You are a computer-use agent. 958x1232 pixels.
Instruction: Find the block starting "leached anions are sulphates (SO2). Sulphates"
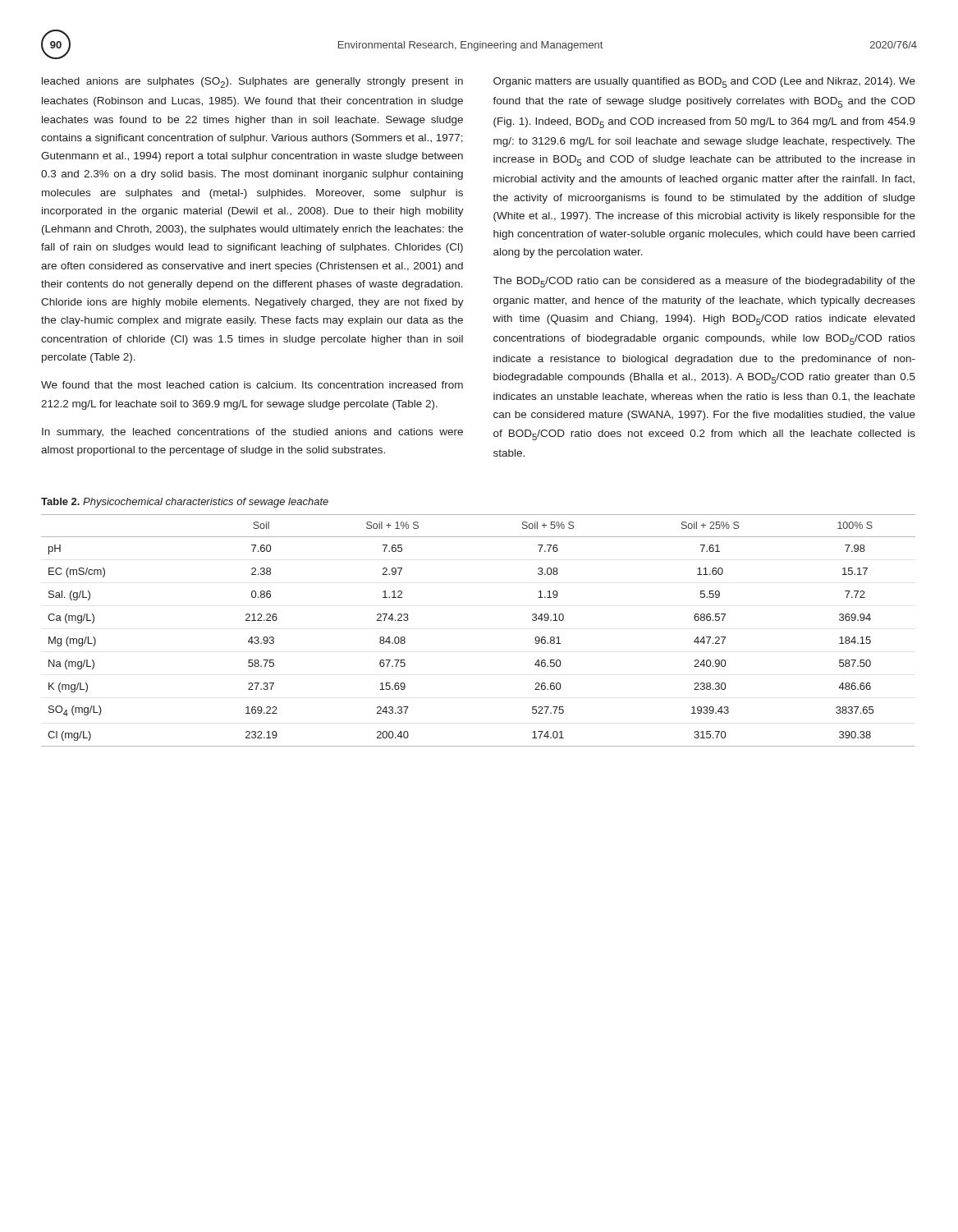tap(252, 219)
